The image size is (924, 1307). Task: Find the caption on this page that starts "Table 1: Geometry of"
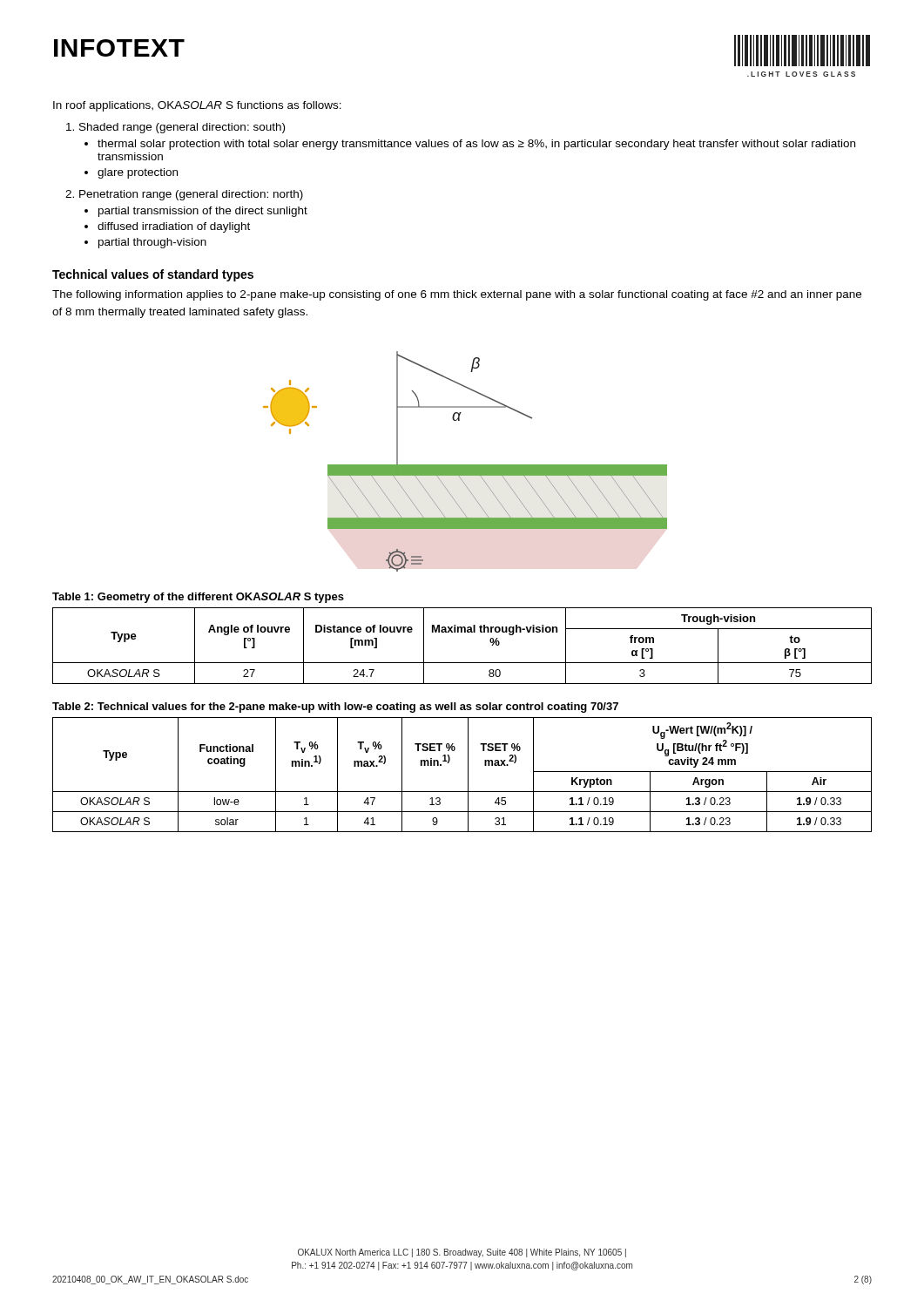(x=198, y=597)
